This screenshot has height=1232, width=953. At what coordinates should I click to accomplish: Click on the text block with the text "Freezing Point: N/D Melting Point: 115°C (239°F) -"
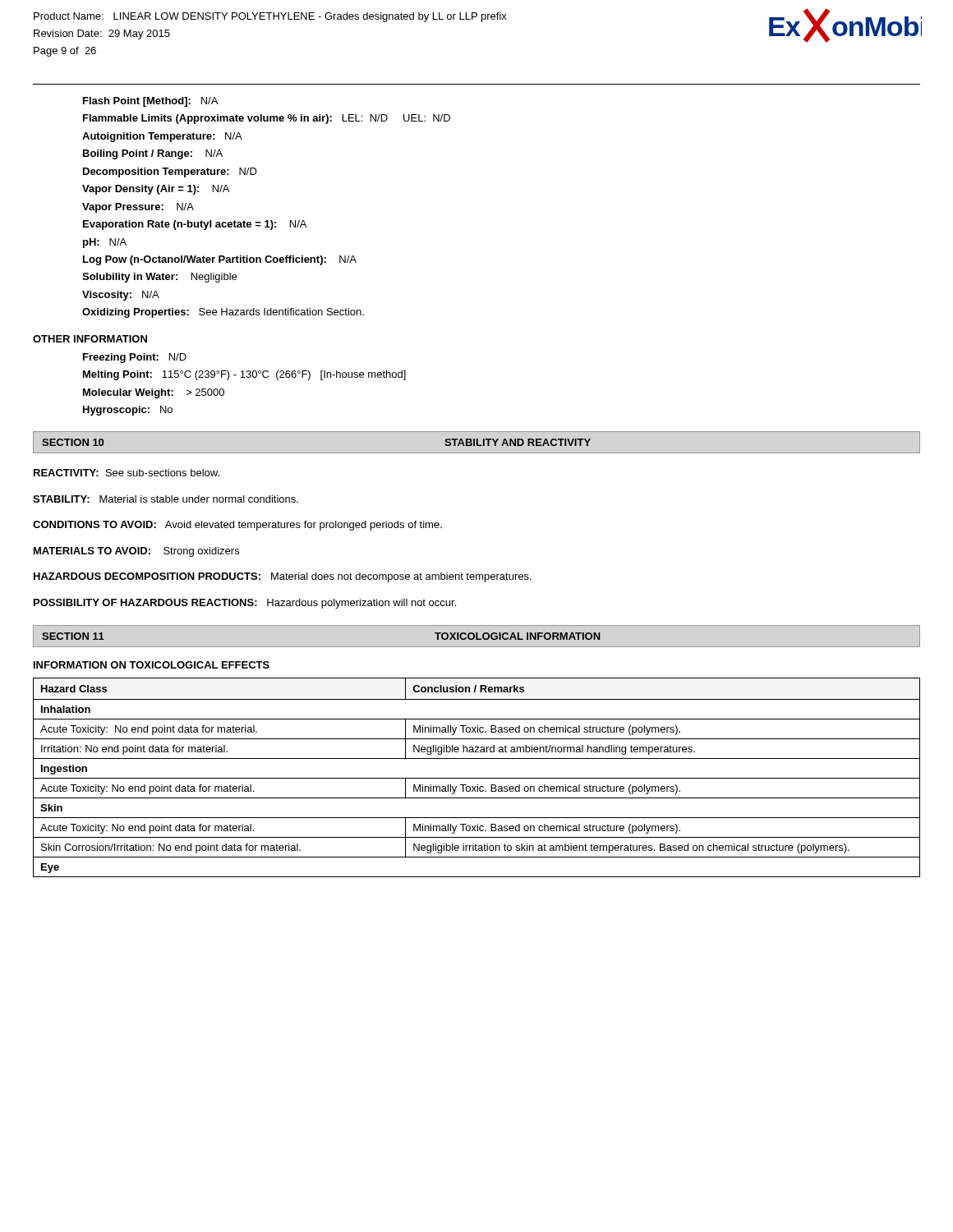[x=244, y=383]
